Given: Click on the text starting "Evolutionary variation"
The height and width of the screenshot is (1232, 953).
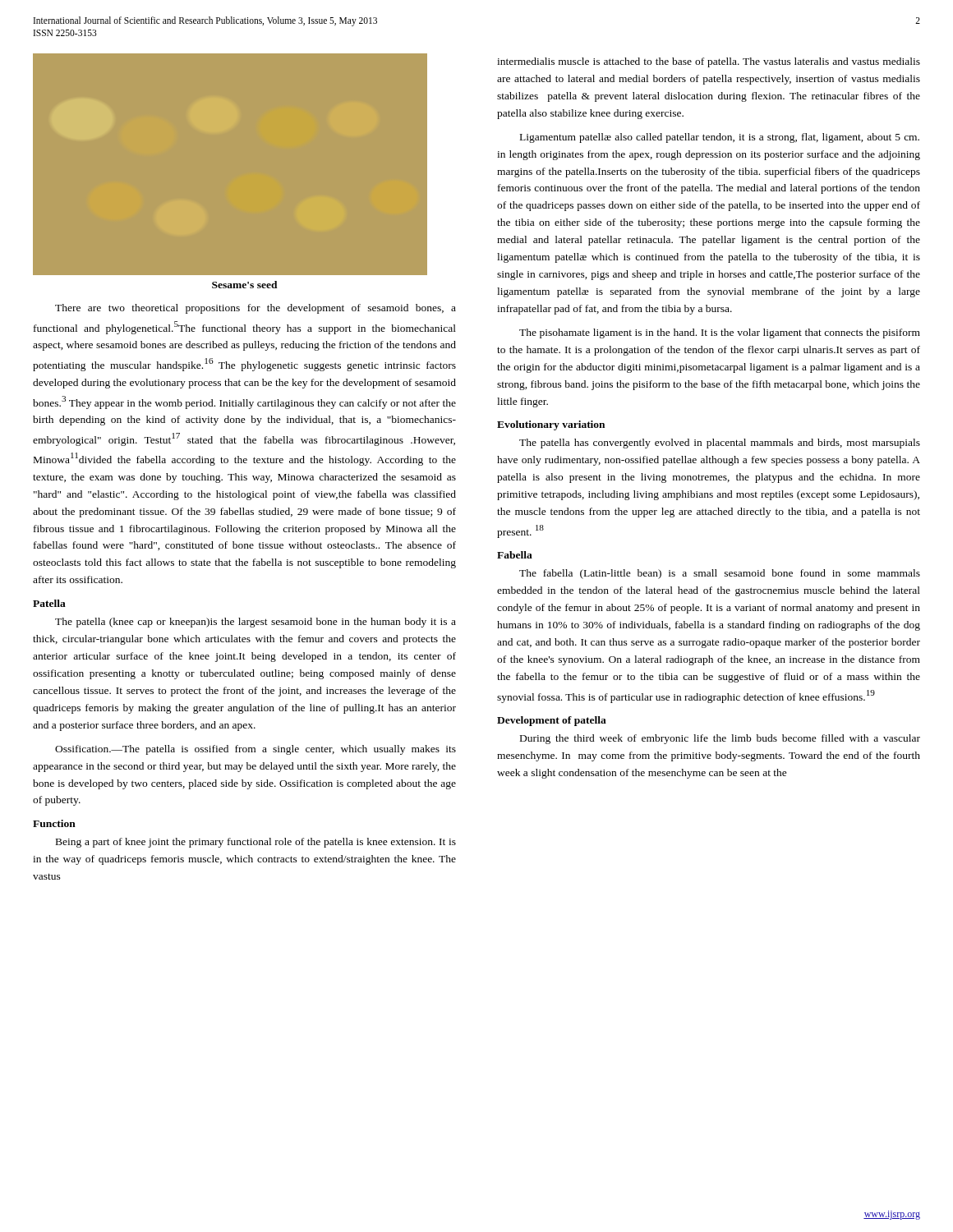Looking at the screenshot, I should [551, 425].
